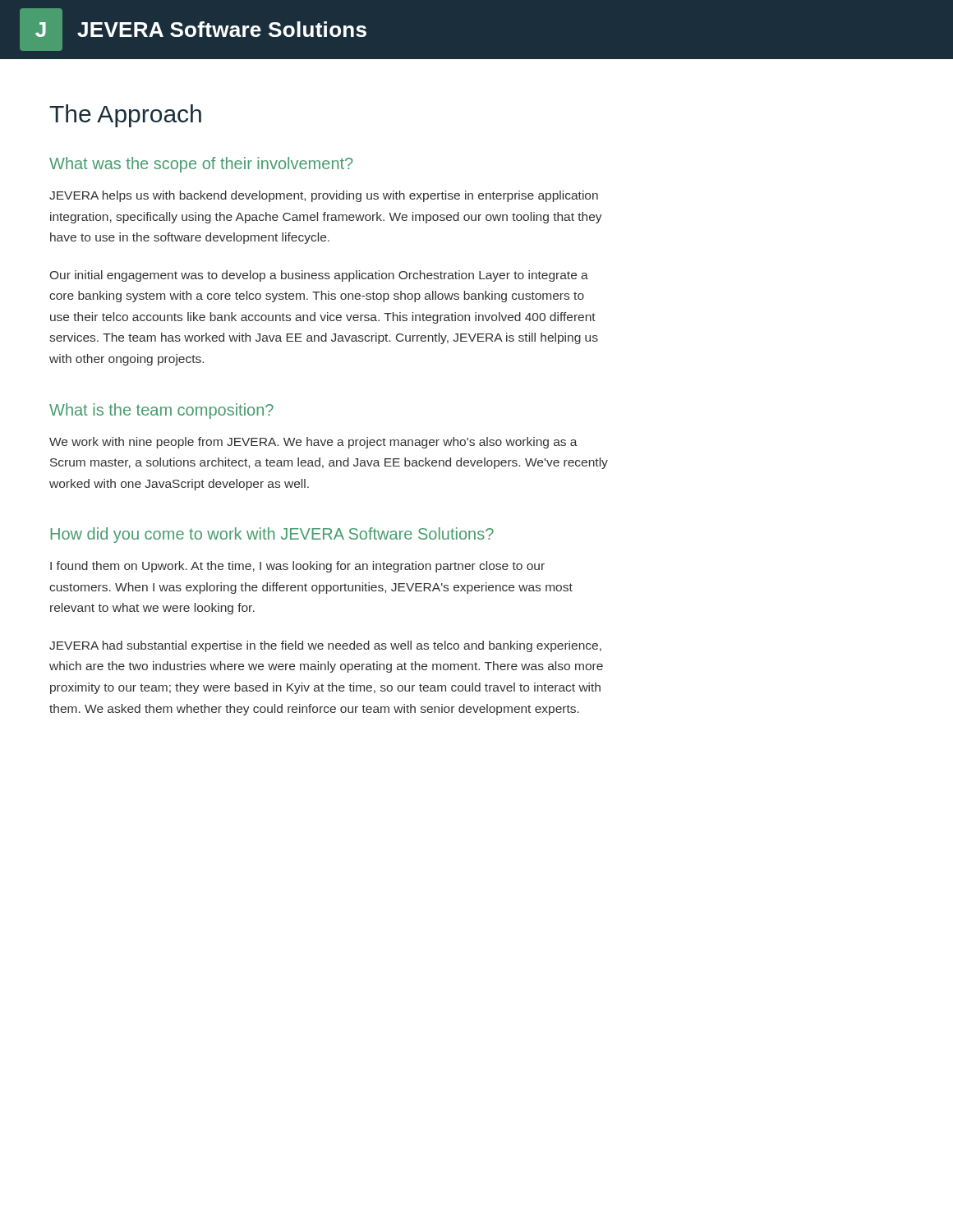This screenshot has height=1232, width=953.
Task: Navigate to the region starting "JEVERA had substantial expertise in"
Action: click(x=326, y=677)
